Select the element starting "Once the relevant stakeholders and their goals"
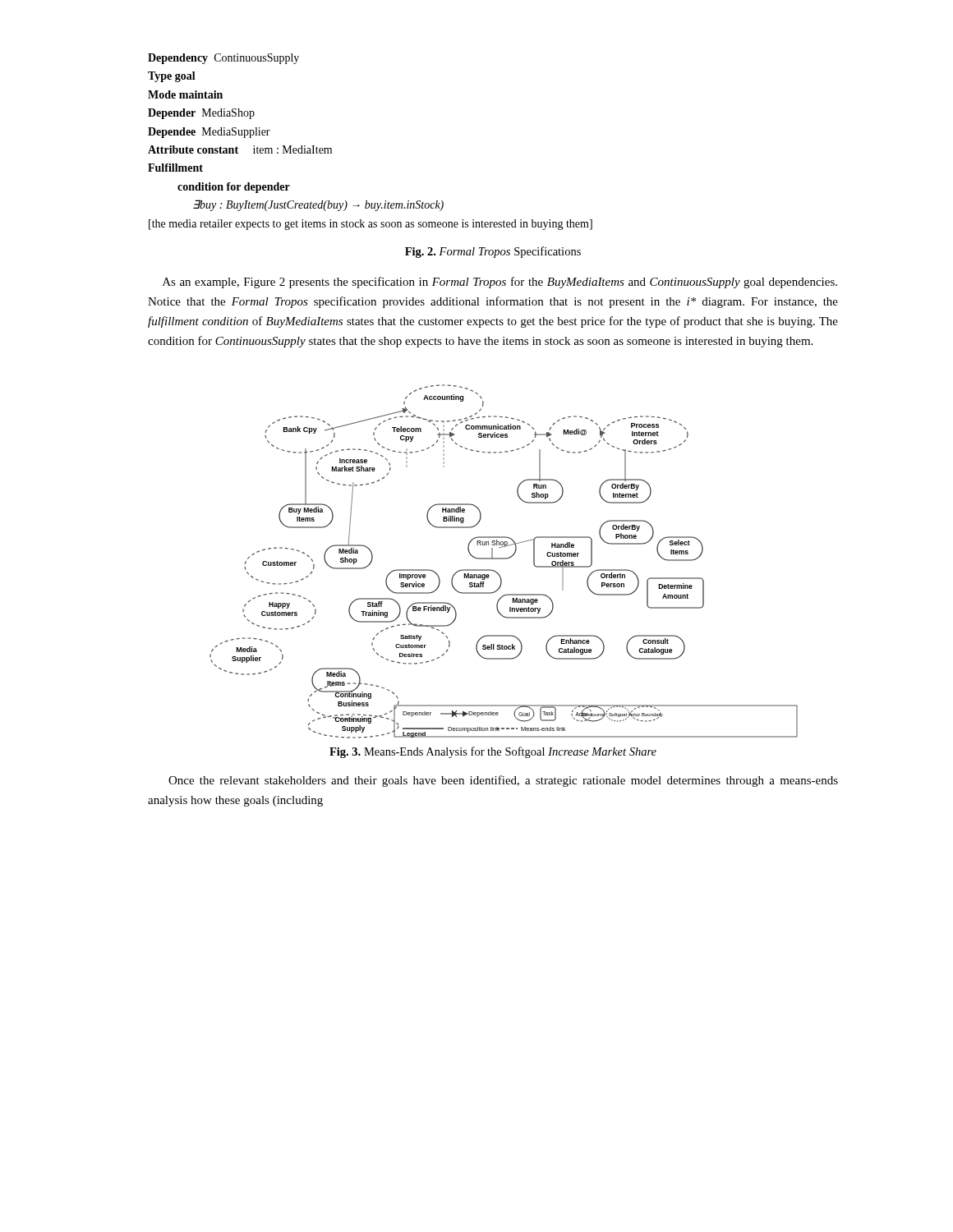 pyautogui.click(x=493, y=790)
